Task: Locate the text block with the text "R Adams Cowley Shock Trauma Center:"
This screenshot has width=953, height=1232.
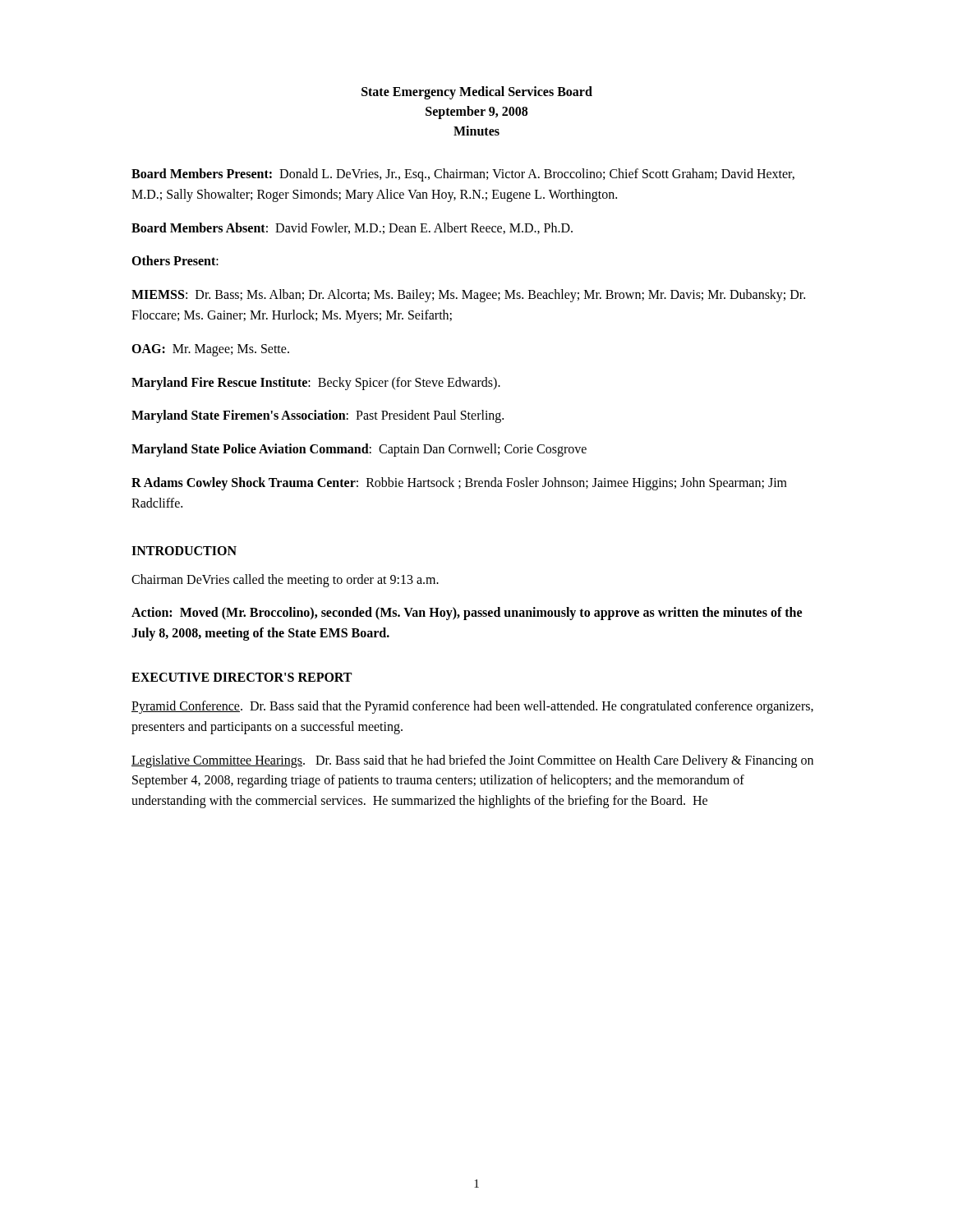Action: tap(459, 493)
